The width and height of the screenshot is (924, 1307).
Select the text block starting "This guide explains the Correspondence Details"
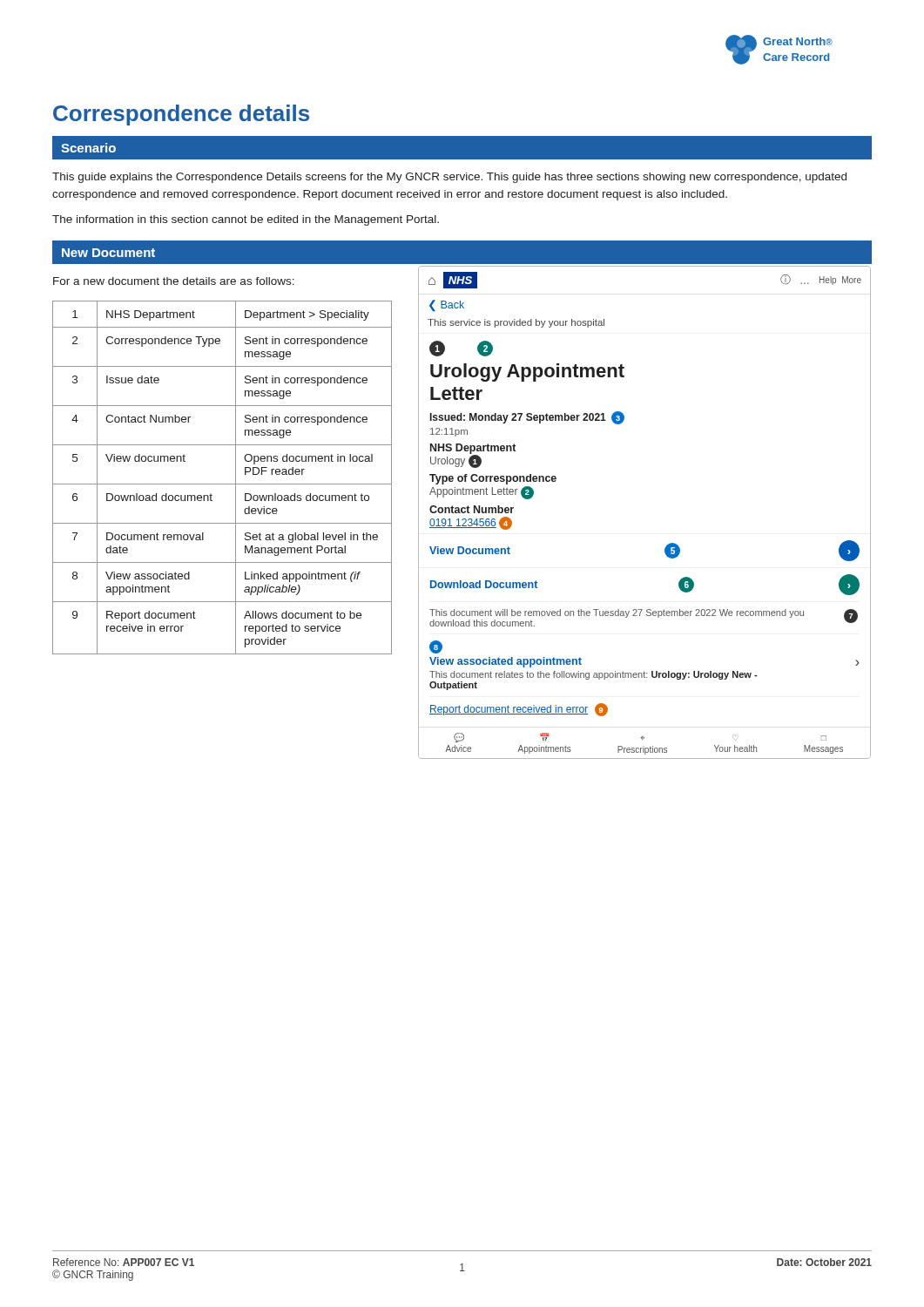[x=450, y=185]
